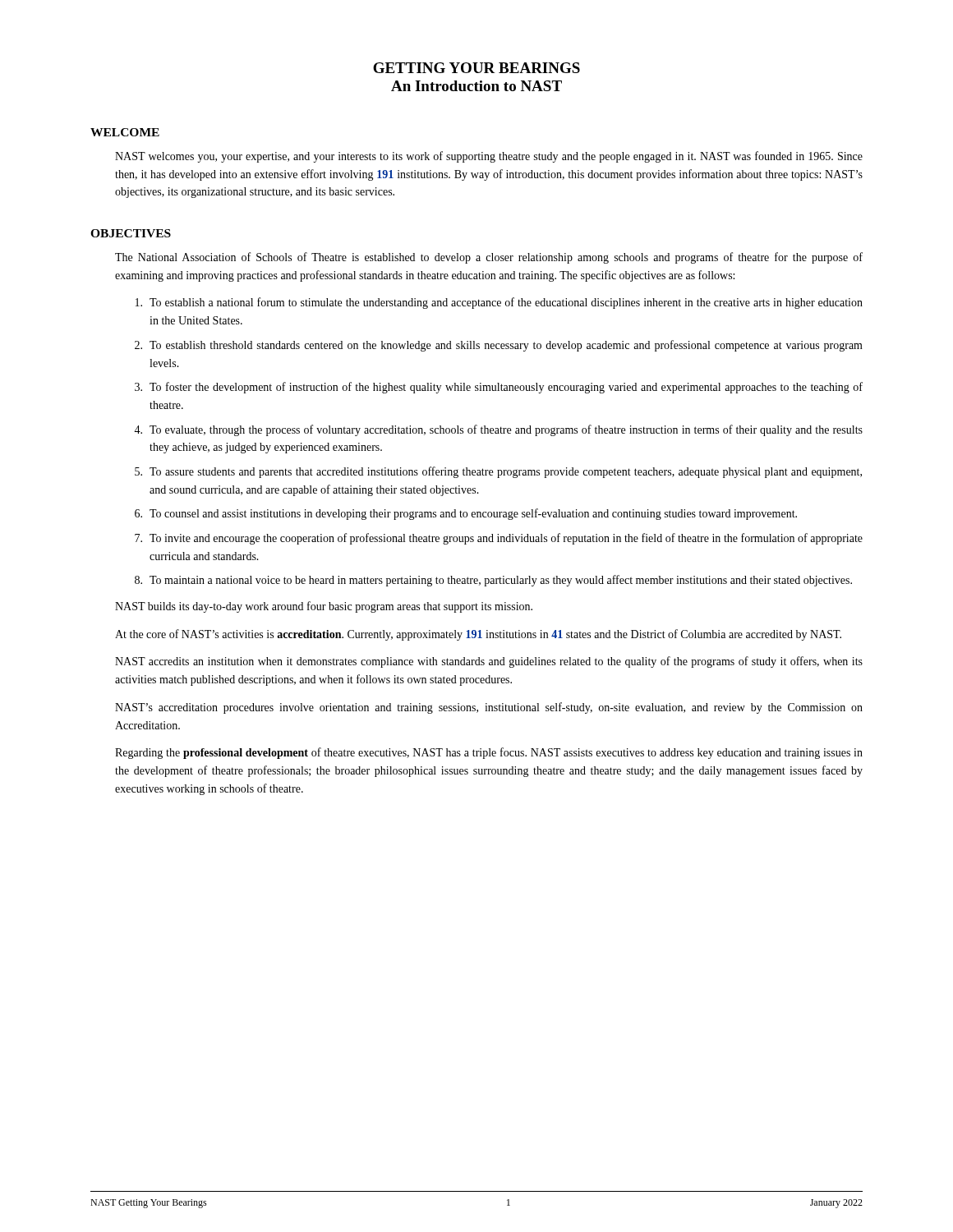Click on the list item with the text "6. To counsel and assist institutions in developing"
The image size is (953, 1232).
tap(489, 514)
